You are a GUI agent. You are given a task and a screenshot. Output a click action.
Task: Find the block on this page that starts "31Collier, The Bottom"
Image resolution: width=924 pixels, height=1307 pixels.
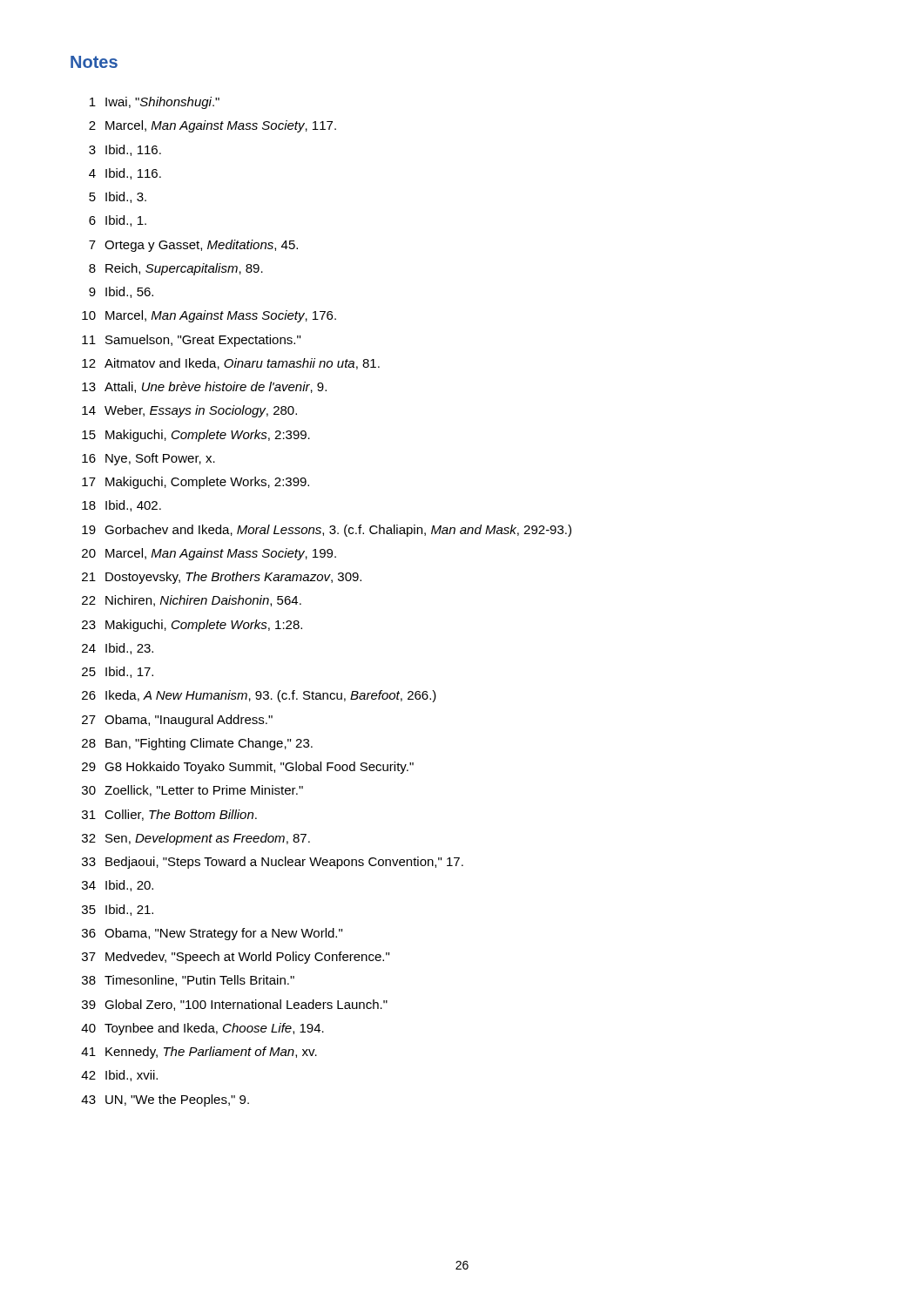tap(169, 815)
